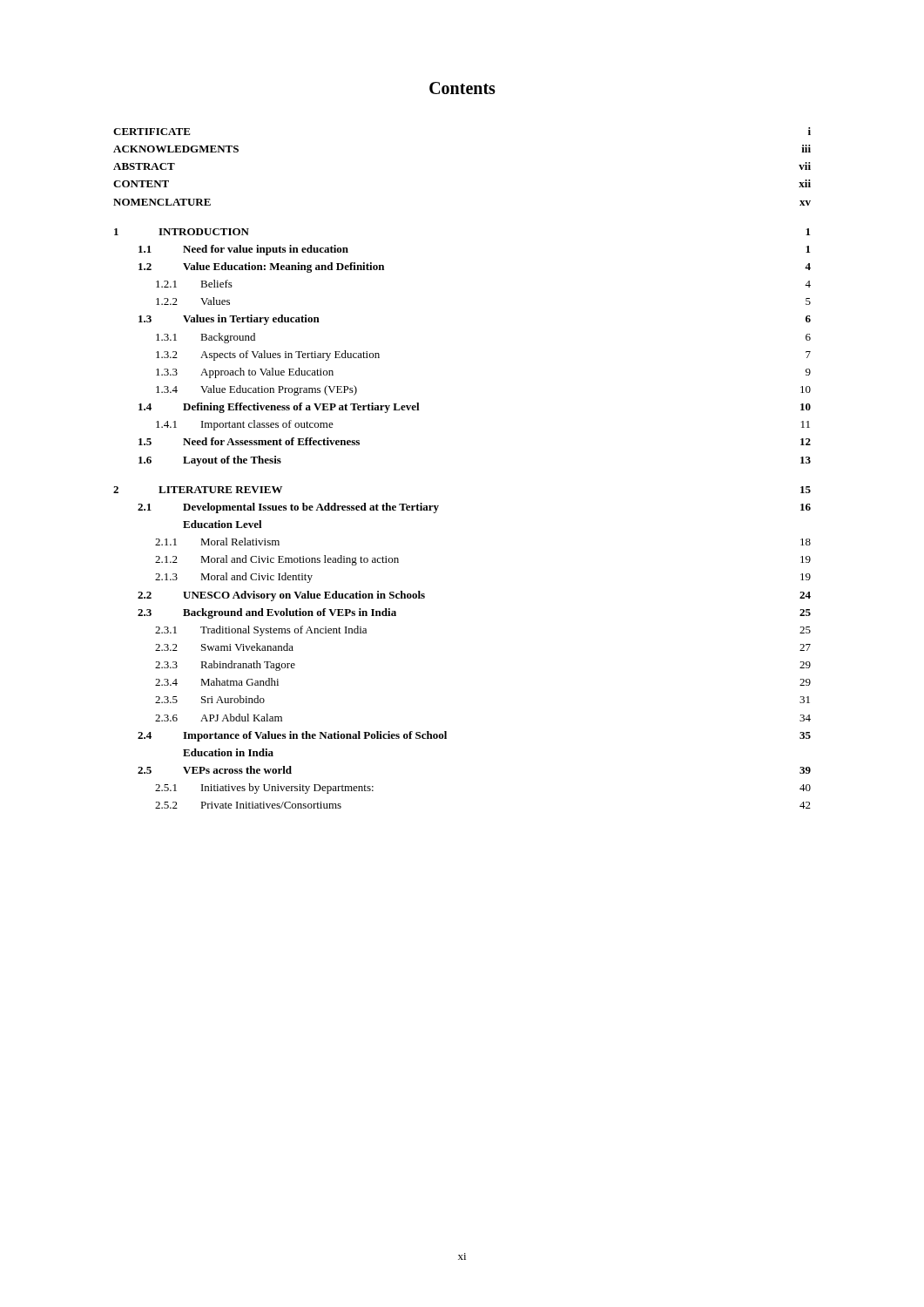Locate the text "2.5.2 Private Initiatives/Consortiums 42"
The width and height of the screenshot is (924, 1307).
tap(166, 805)
